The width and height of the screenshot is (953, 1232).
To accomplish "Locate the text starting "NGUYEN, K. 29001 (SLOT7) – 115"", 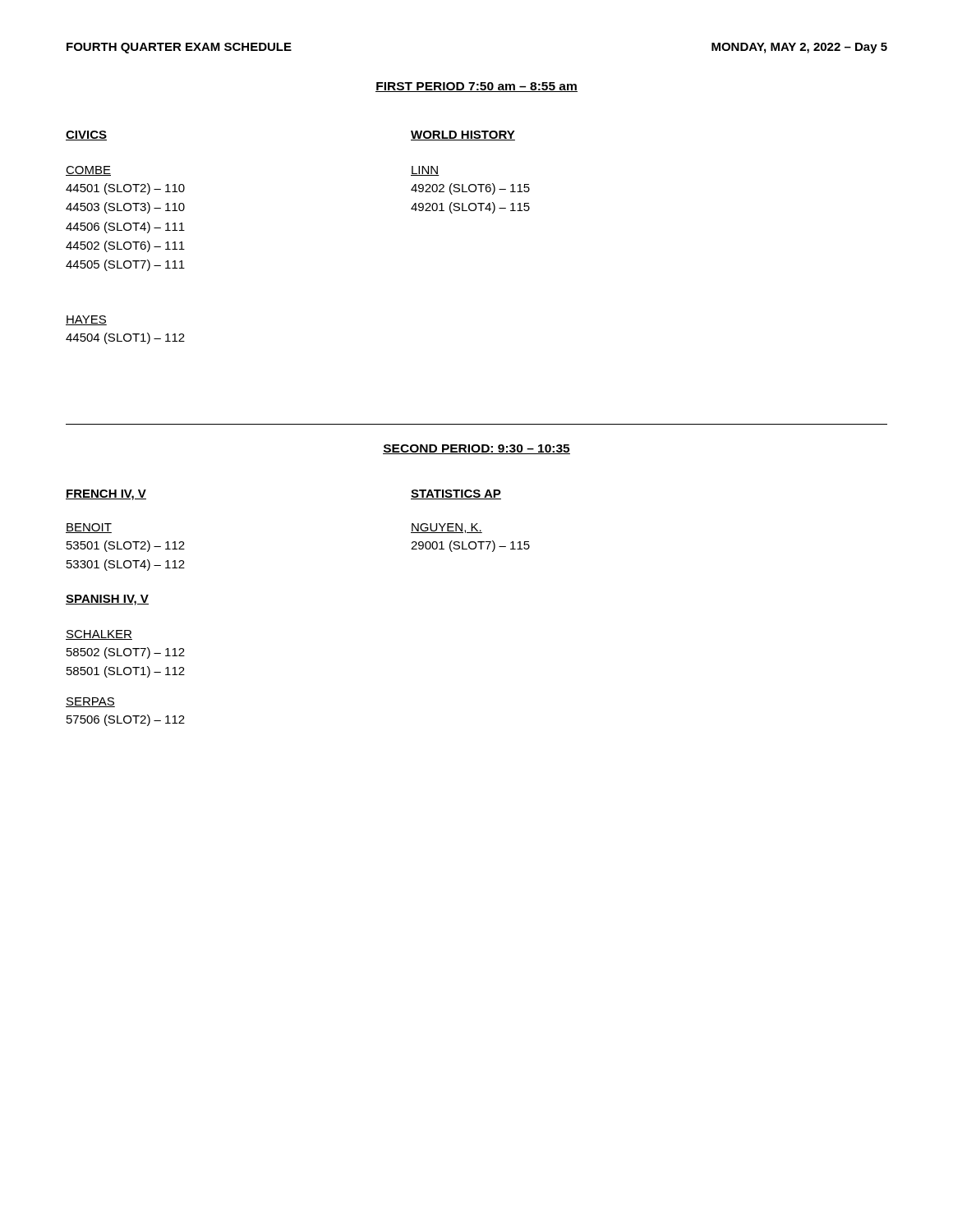I will tap(470, 537).
